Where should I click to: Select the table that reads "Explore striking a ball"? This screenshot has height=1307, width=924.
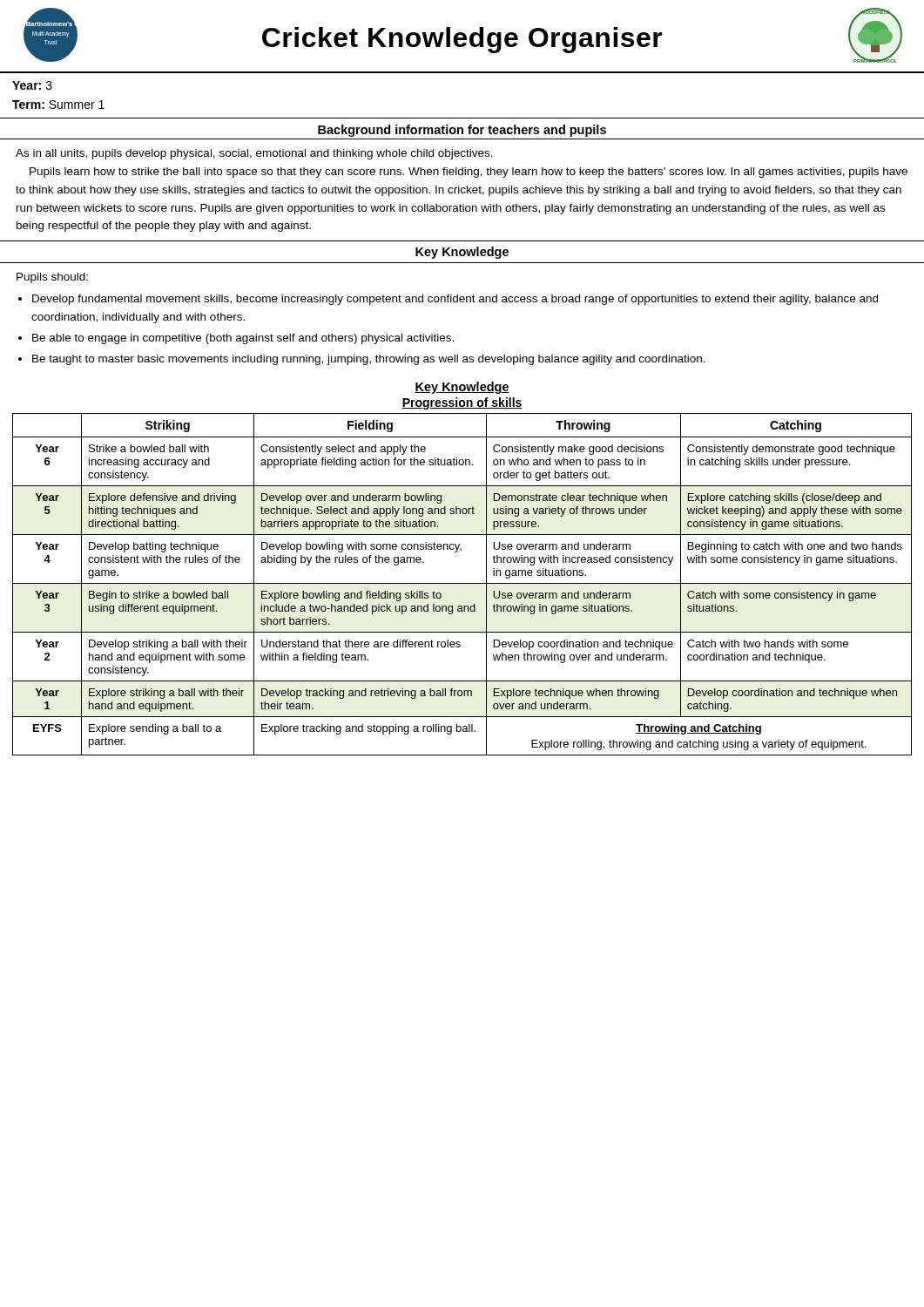pyautogui.click(x=462, y=584)
